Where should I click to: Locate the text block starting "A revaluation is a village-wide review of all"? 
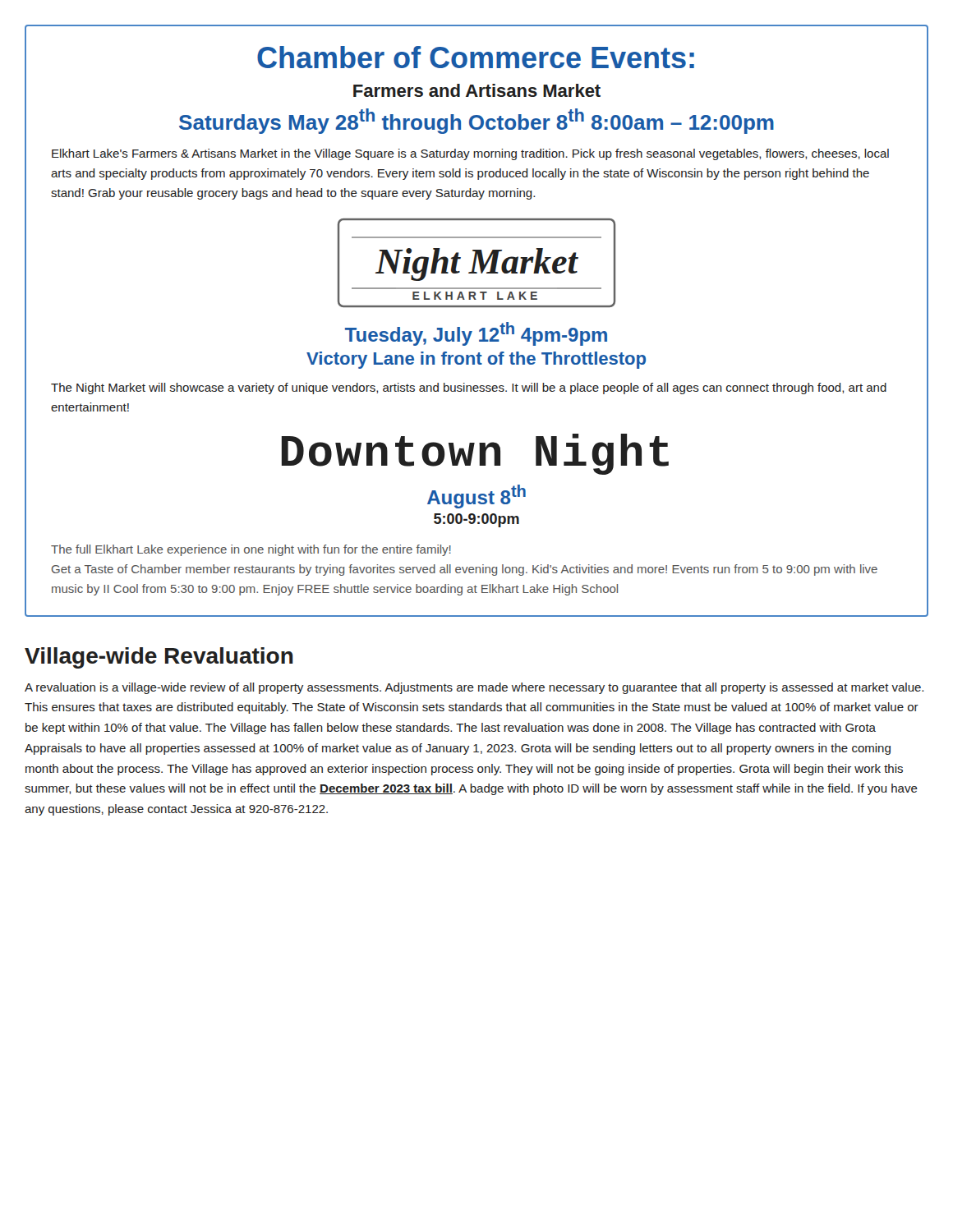tap(475, 748)
